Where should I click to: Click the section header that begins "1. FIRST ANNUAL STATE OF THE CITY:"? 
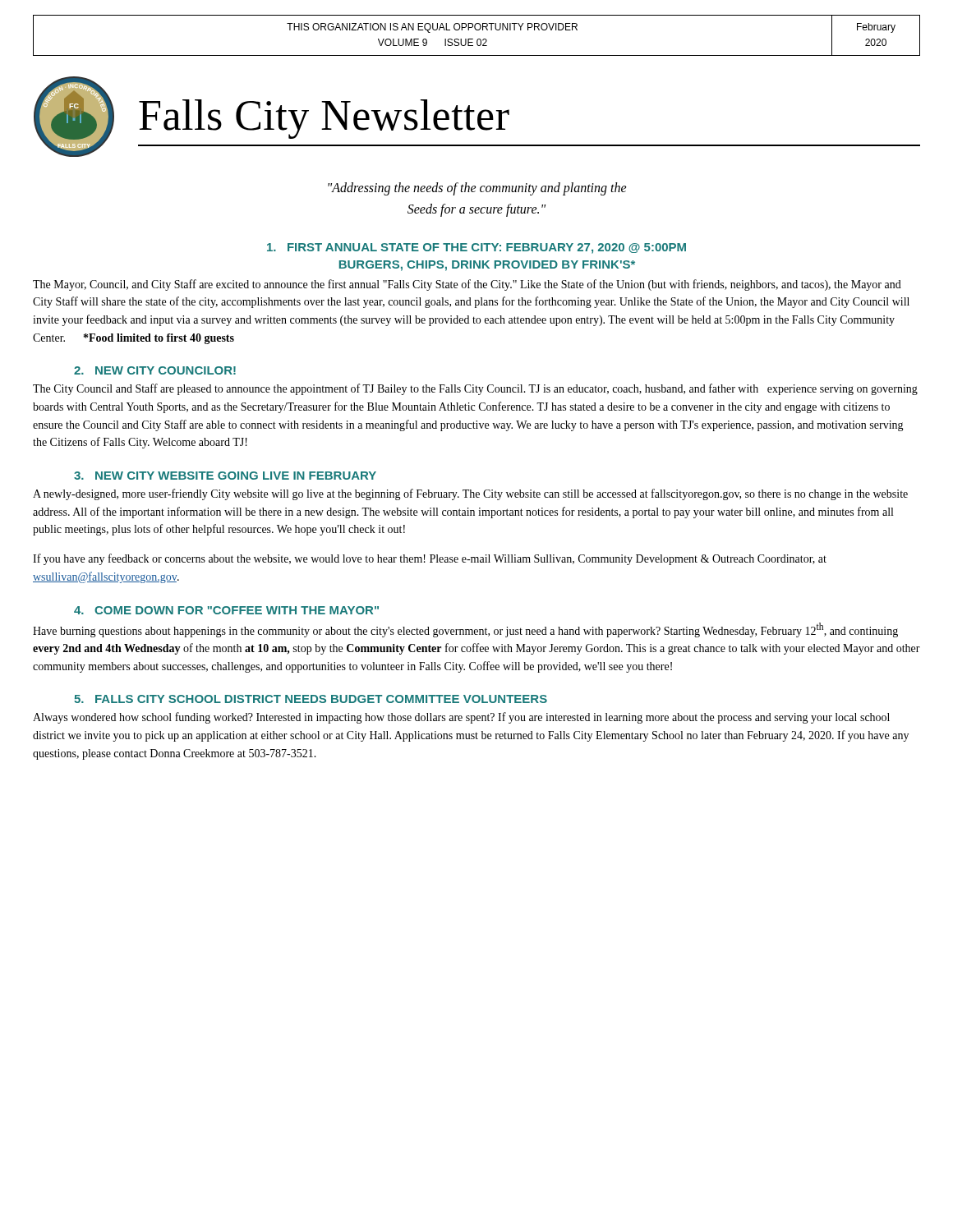(476, 255)
